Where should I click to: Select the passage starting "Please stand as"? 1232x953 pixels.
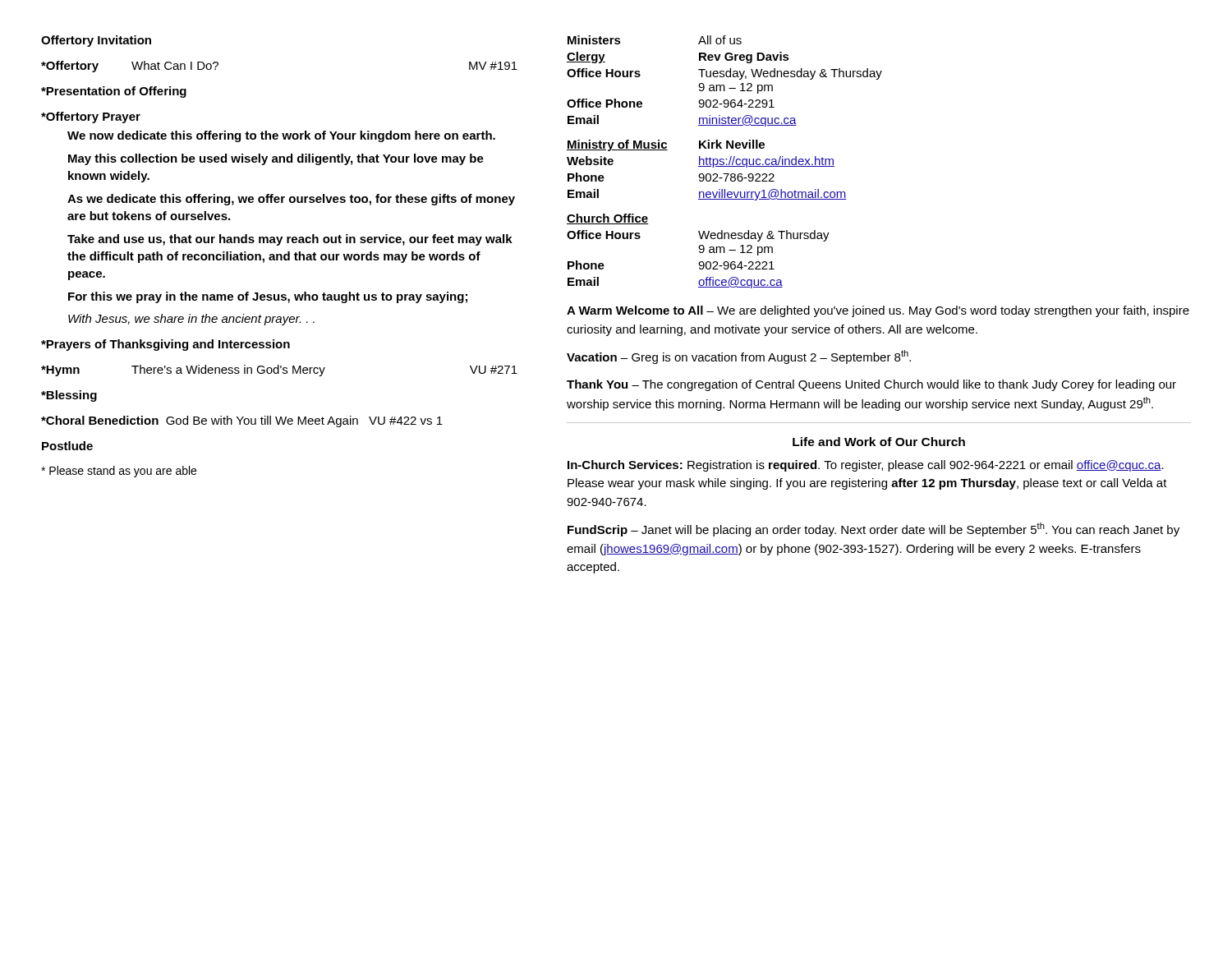pos(119,471)
